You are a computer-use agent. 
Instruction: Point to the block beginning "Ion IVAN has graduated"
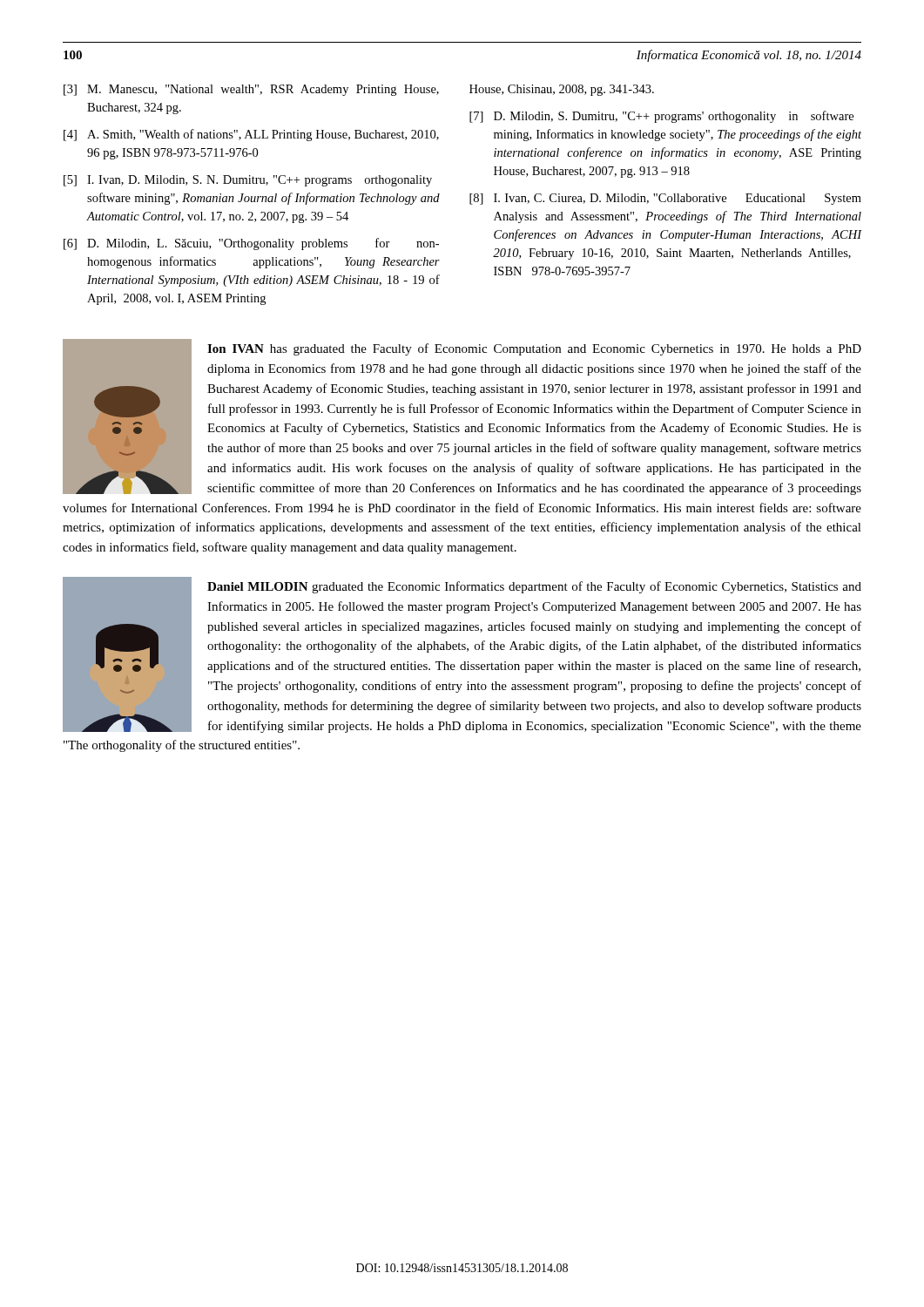click(462, 447)
